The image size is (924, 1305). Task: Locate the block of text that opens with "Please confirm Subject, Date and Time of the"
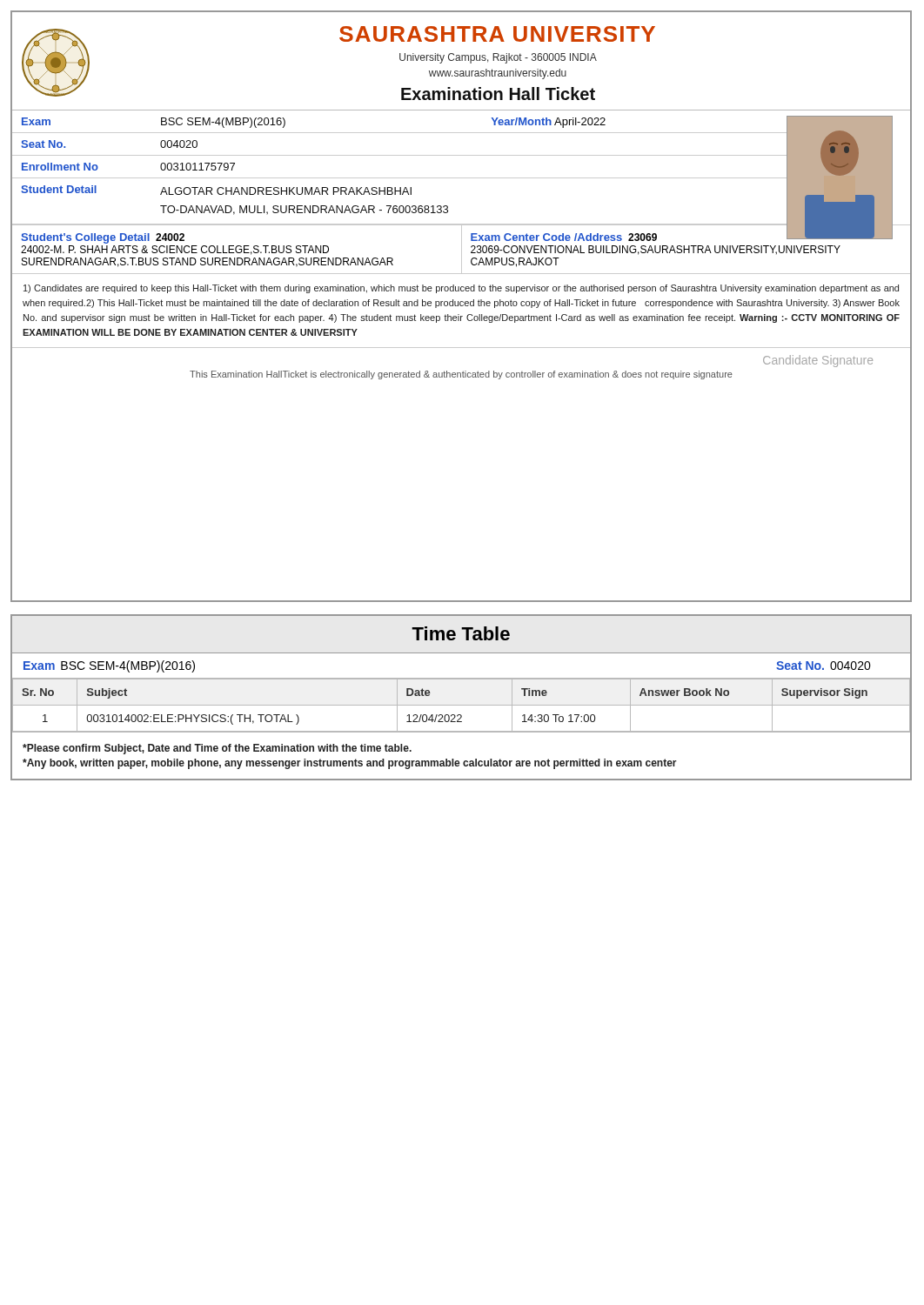click(461, 756)
